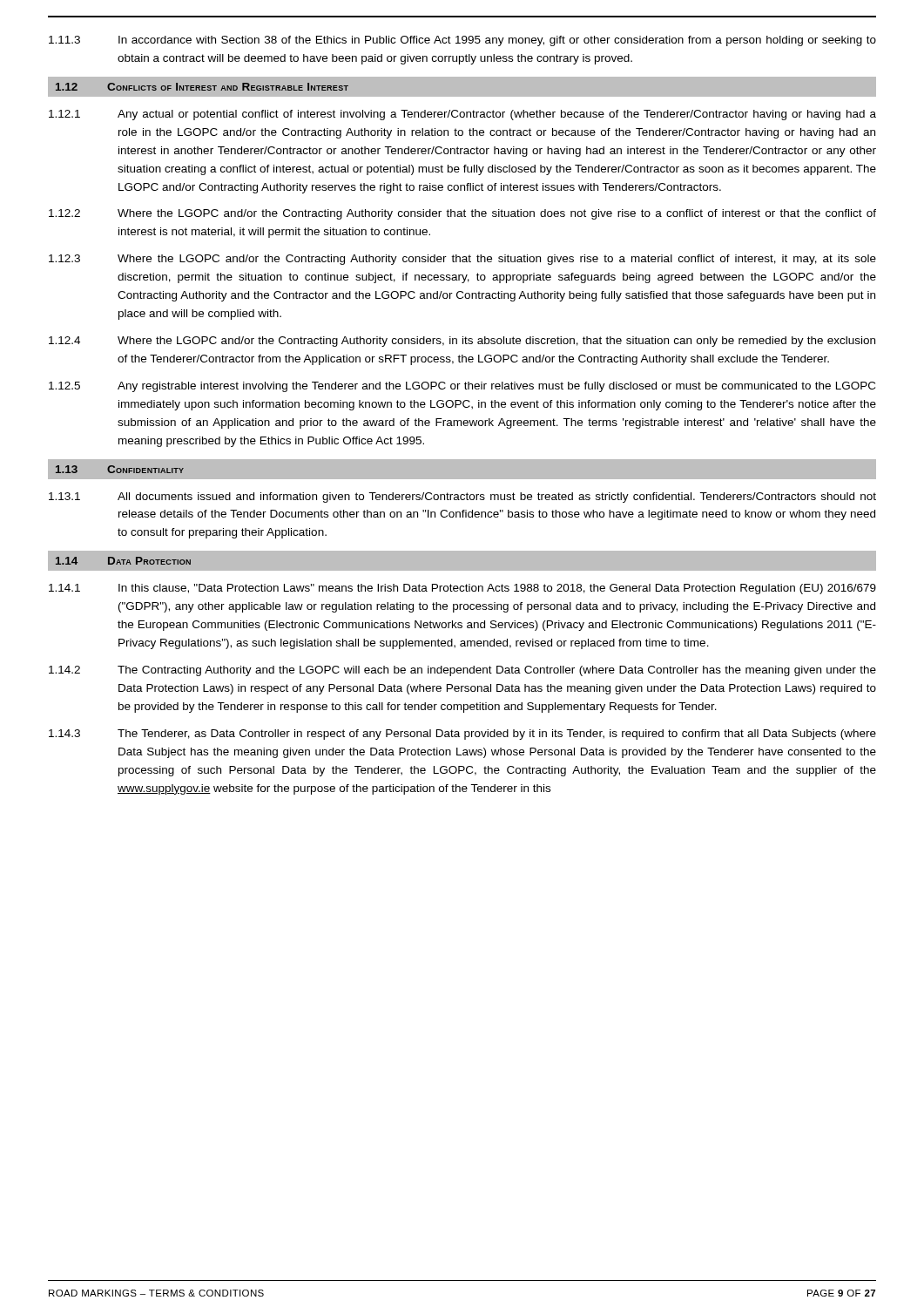Select the list item containing "14.1 In this clause, "Data Protection Laws""
This screenshot has height=1307, width=924.
pos(462,616)
